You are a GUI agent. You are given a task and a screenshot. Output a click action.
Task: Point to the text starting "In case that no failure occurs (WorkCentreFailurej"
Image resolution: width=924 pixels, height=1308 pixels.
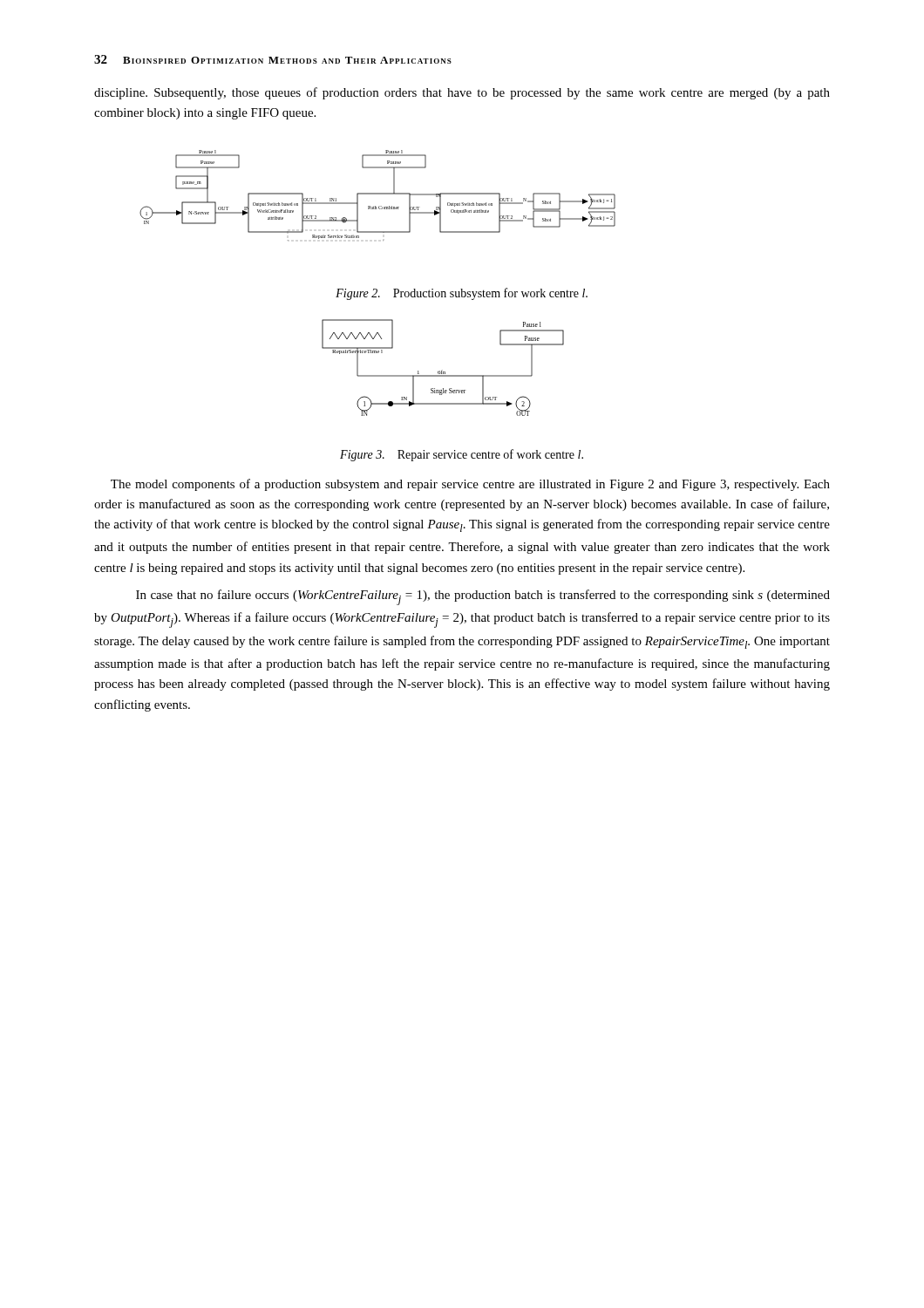point(462,650)
